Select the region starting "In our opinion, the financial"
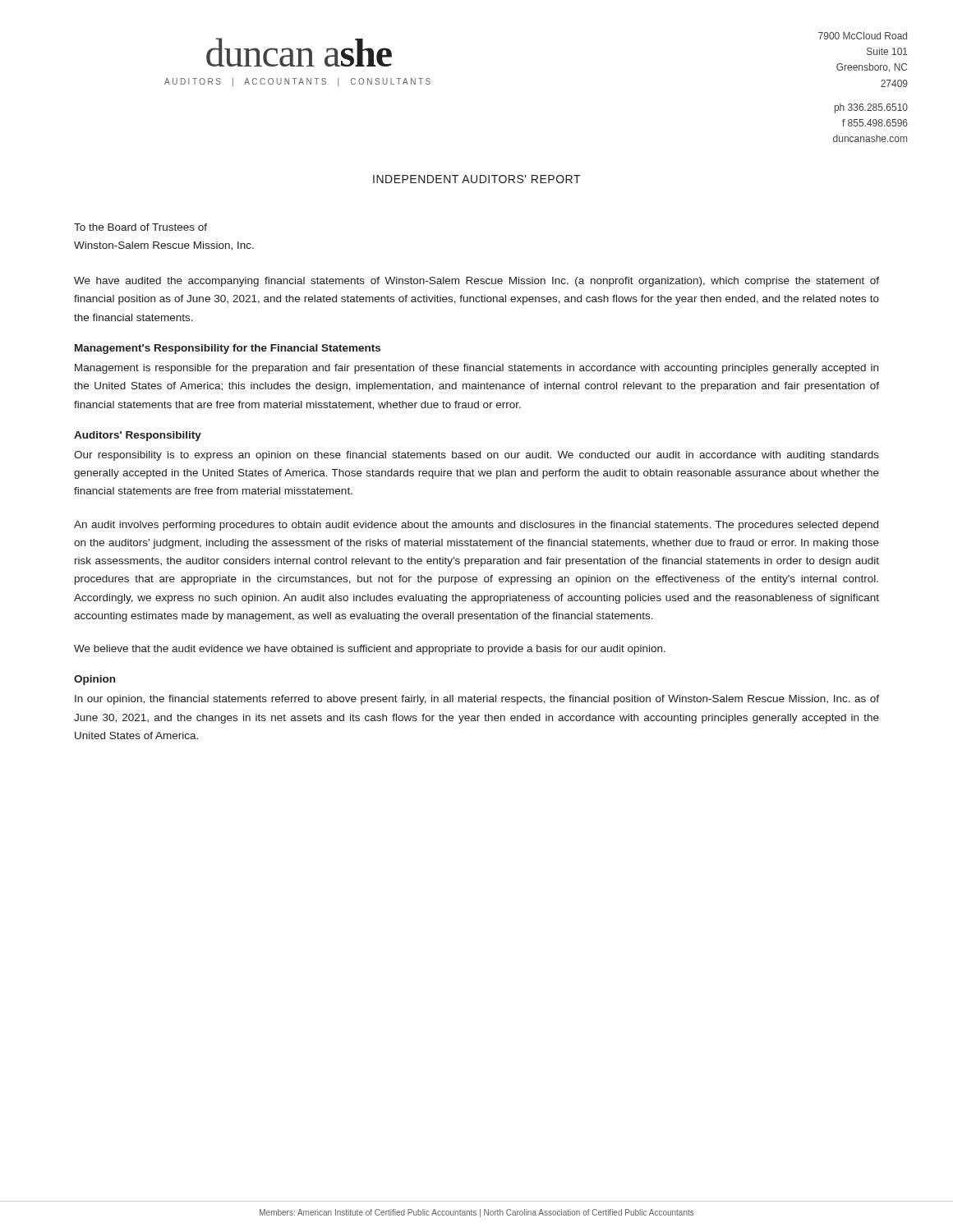Screen dimensions: 1232x953 point(476,717)
